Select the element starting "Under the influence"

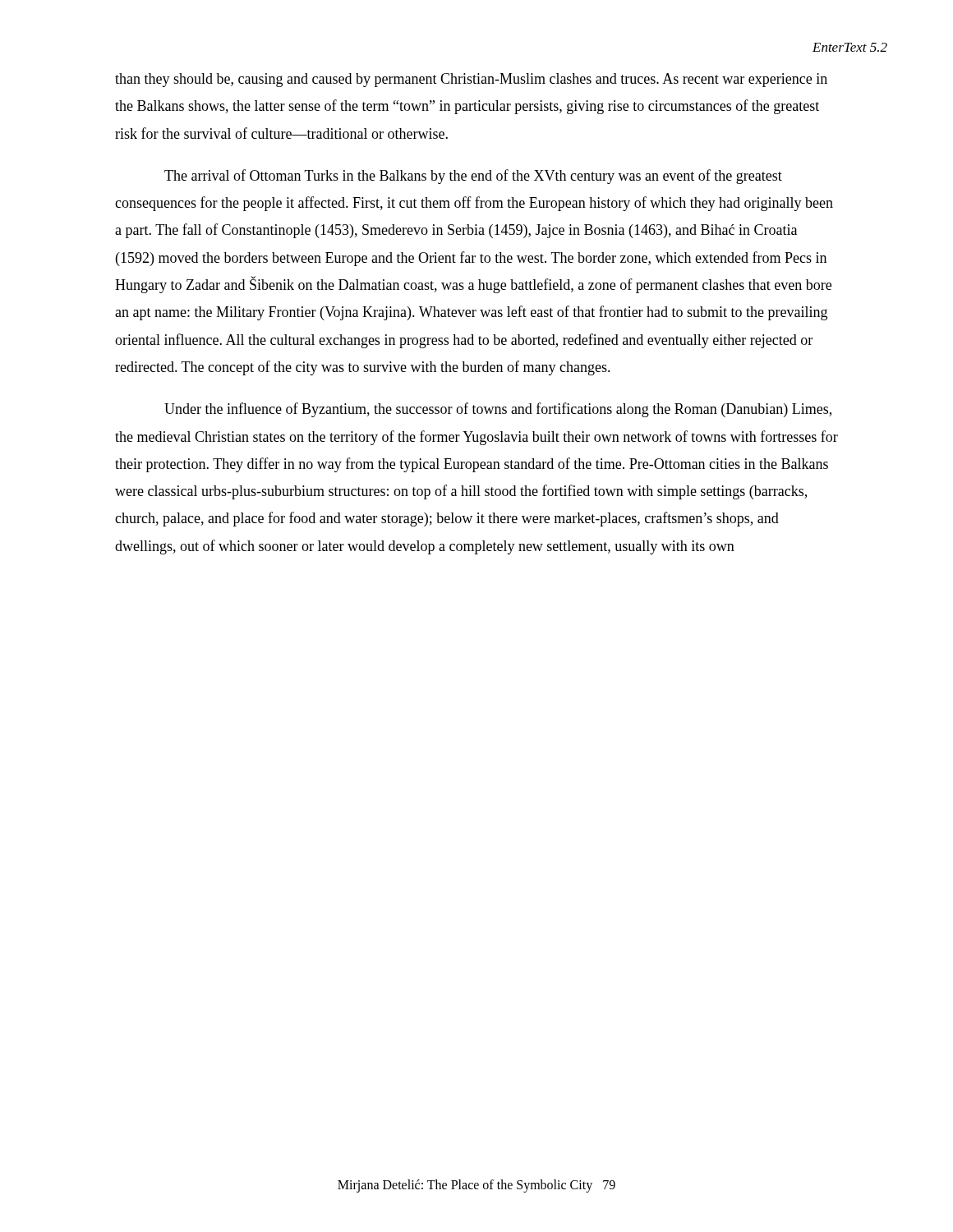[476, 478]
